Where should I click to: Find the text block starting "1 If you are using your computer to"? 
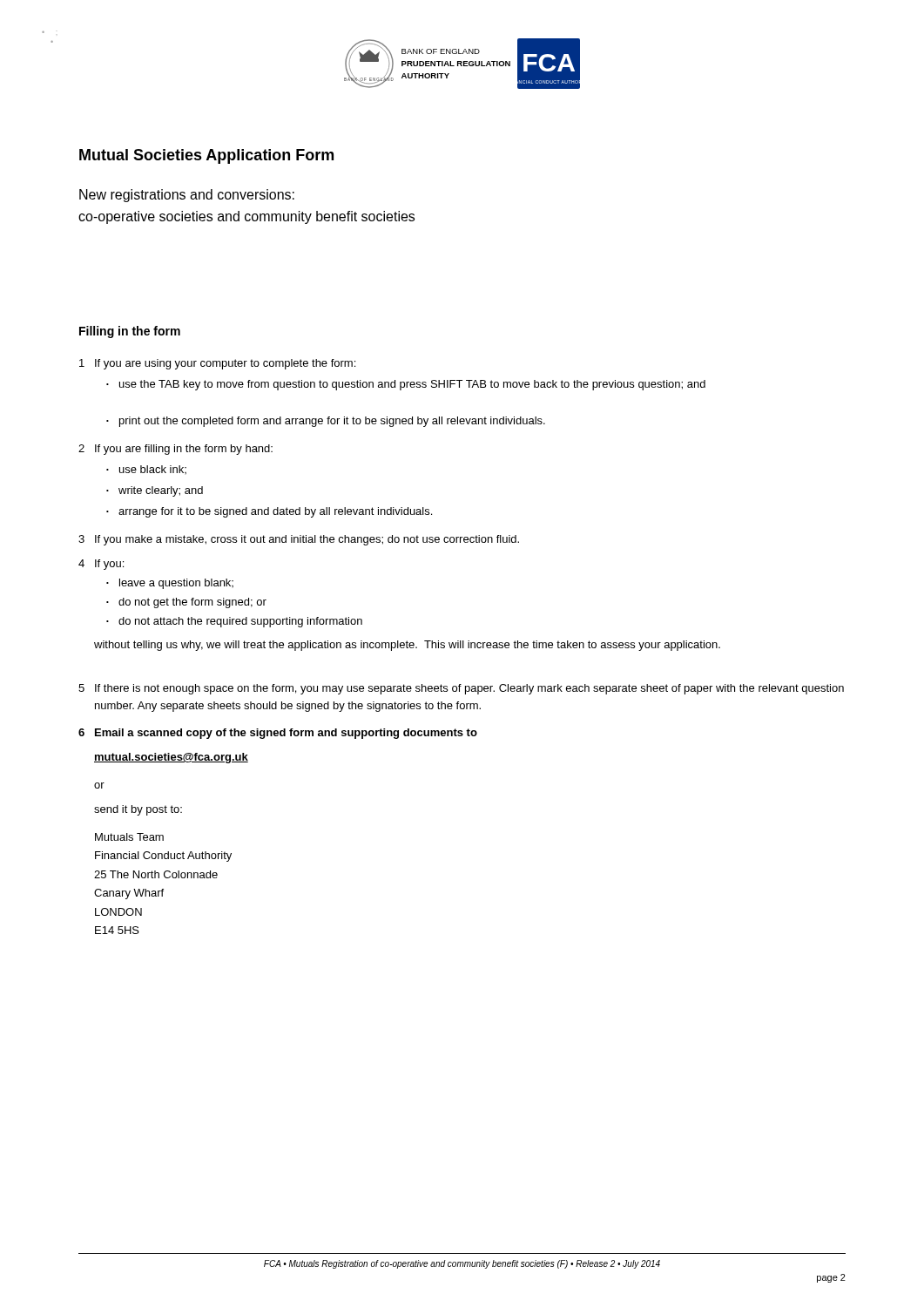coord(217,363)
